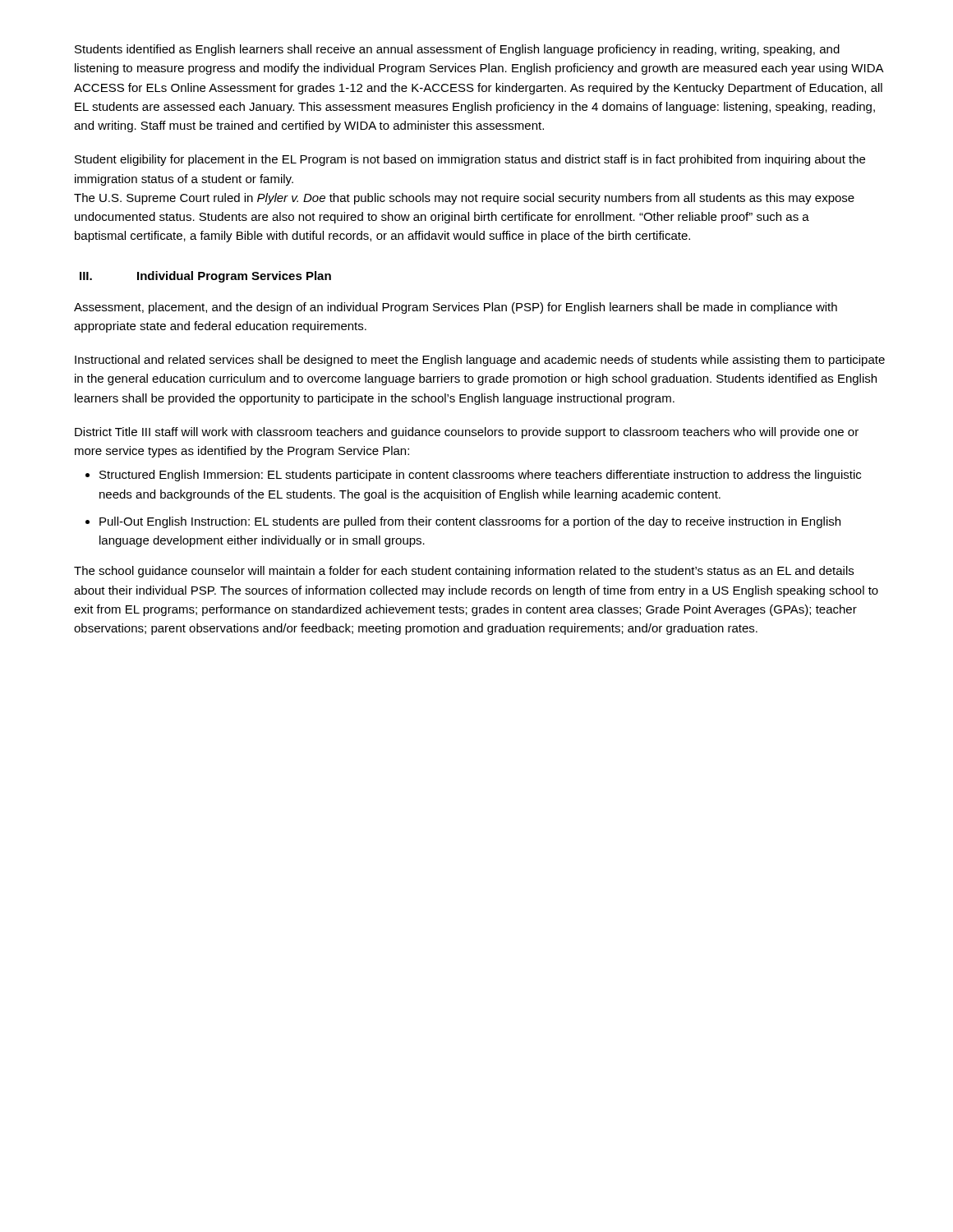Locate the element starting "Instructional and related services"

pyautogui.click(x=480, y=378)
